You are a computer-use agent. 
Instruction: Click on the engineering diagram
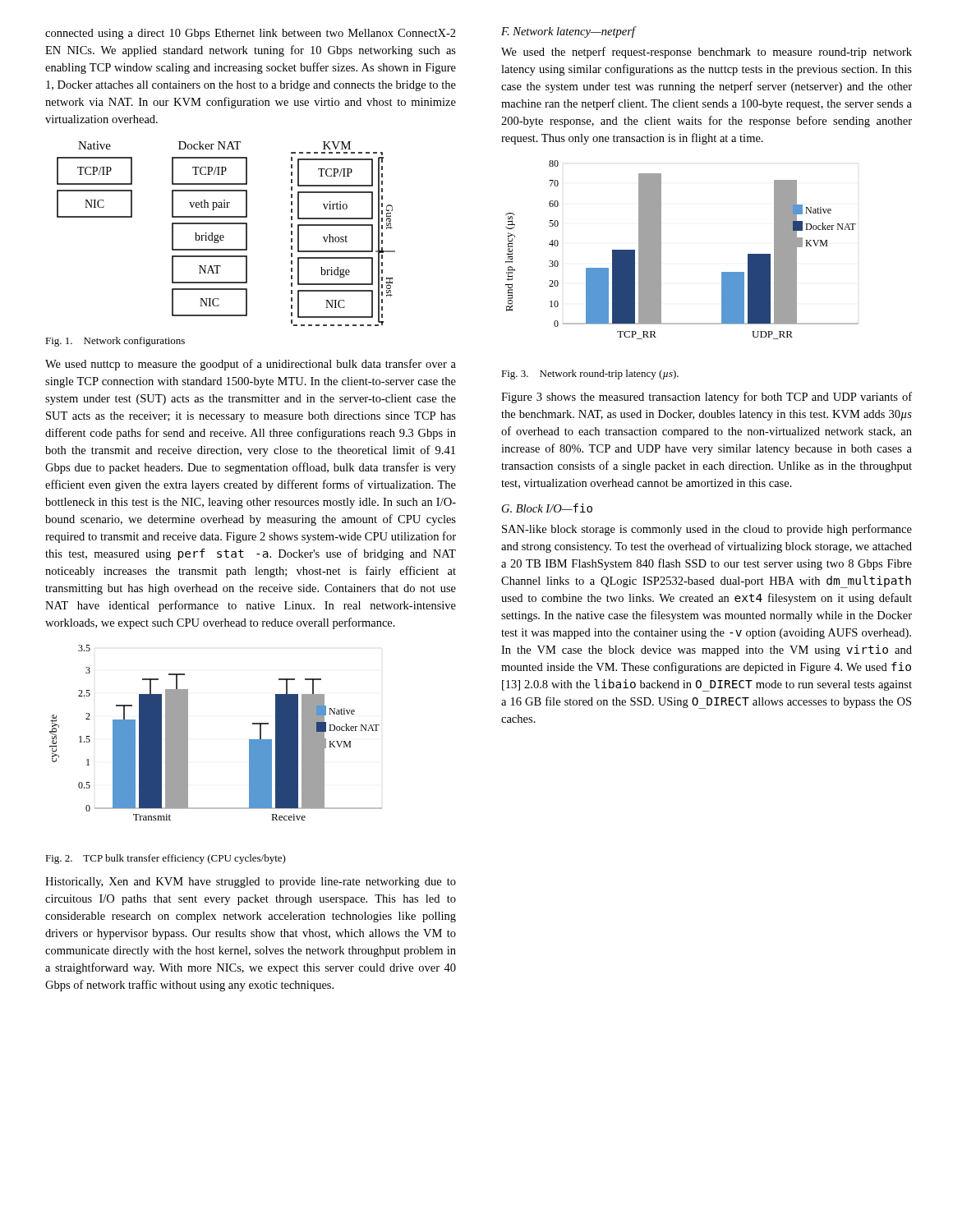[251, 233]
